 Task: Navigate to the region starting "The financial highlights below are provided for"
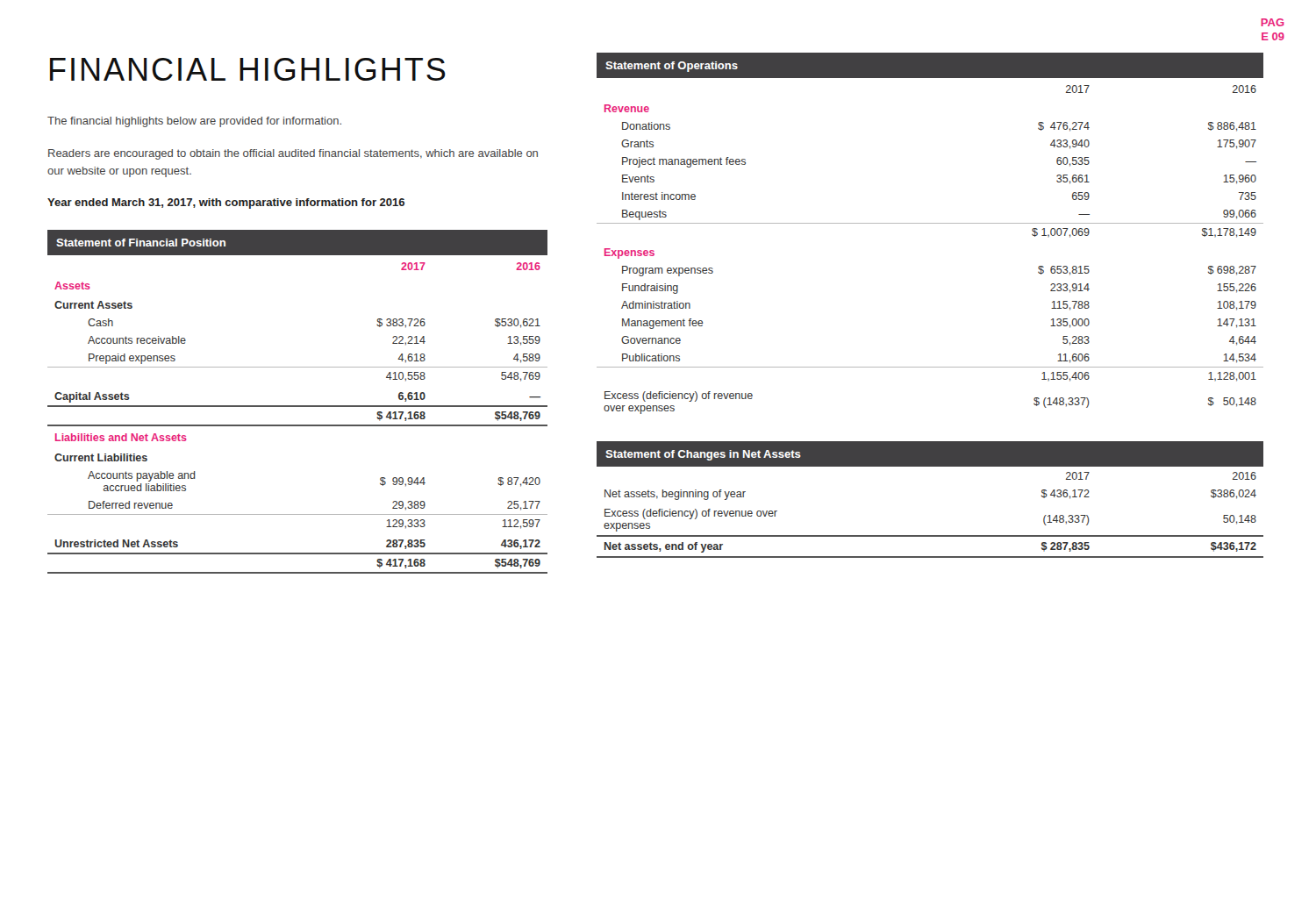(195, 120)
